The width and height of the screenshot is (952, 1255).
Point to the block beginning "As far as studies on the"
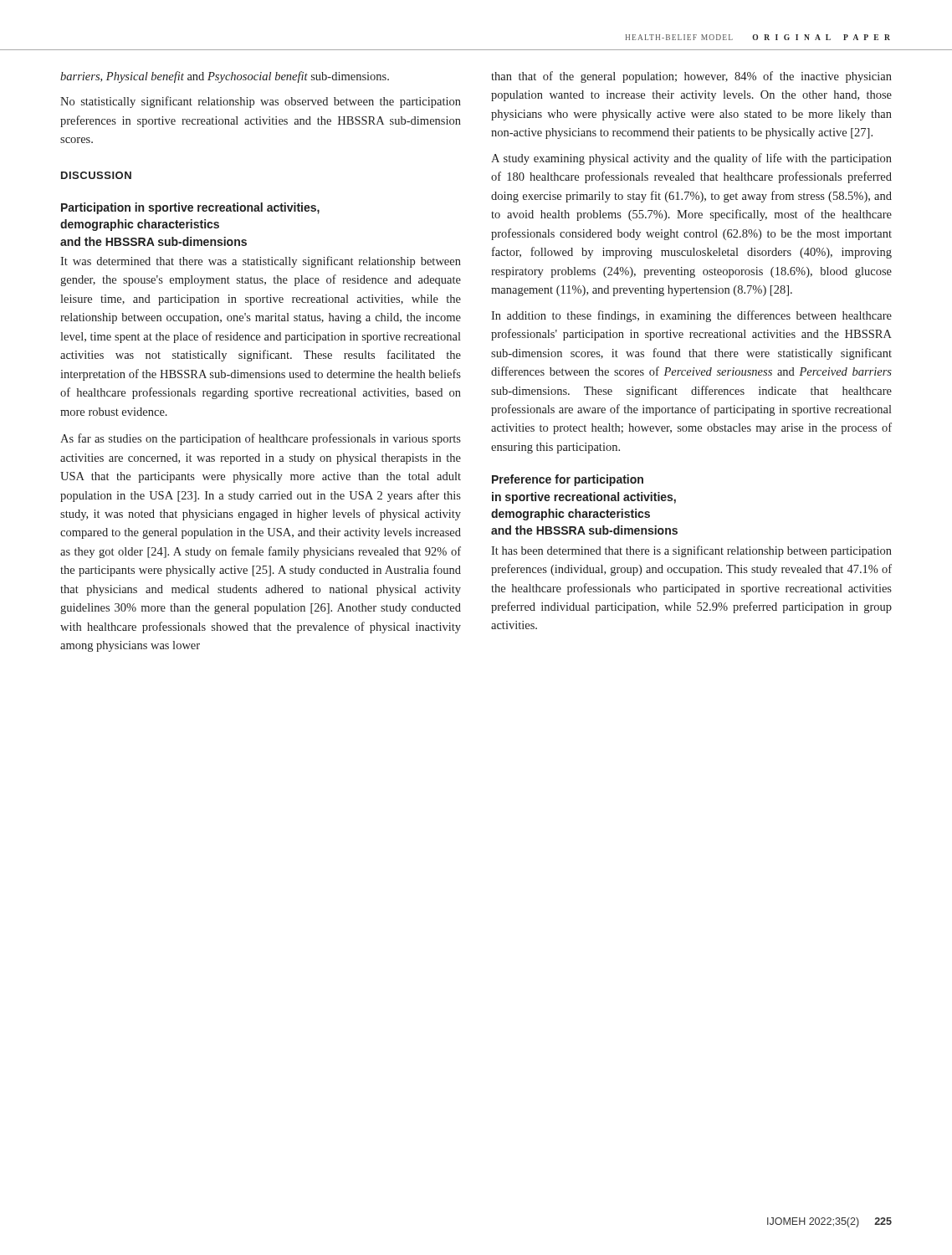(x=261, y=542)
